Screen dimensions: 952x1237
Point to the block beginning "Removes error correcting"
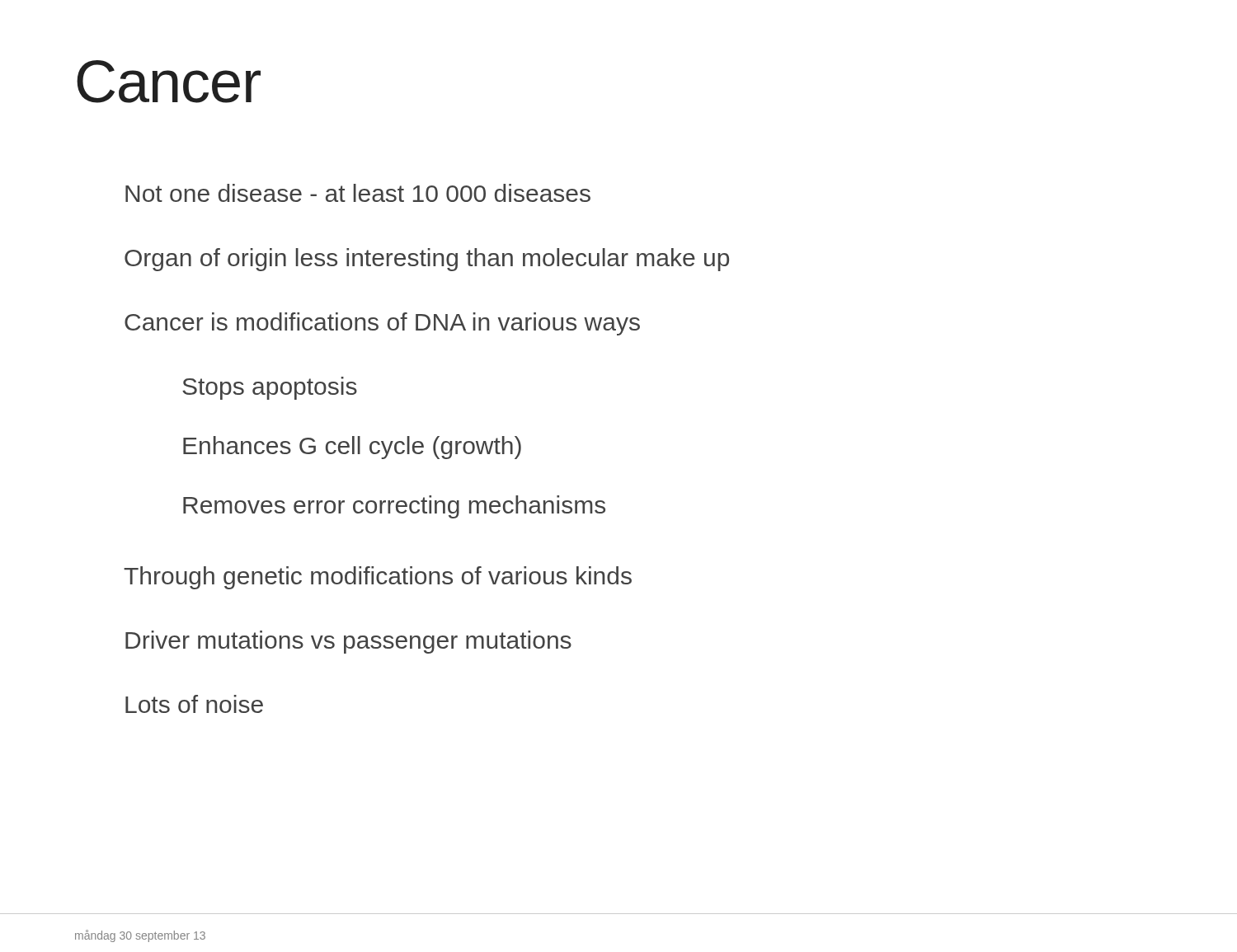click(x=394, y=505)
